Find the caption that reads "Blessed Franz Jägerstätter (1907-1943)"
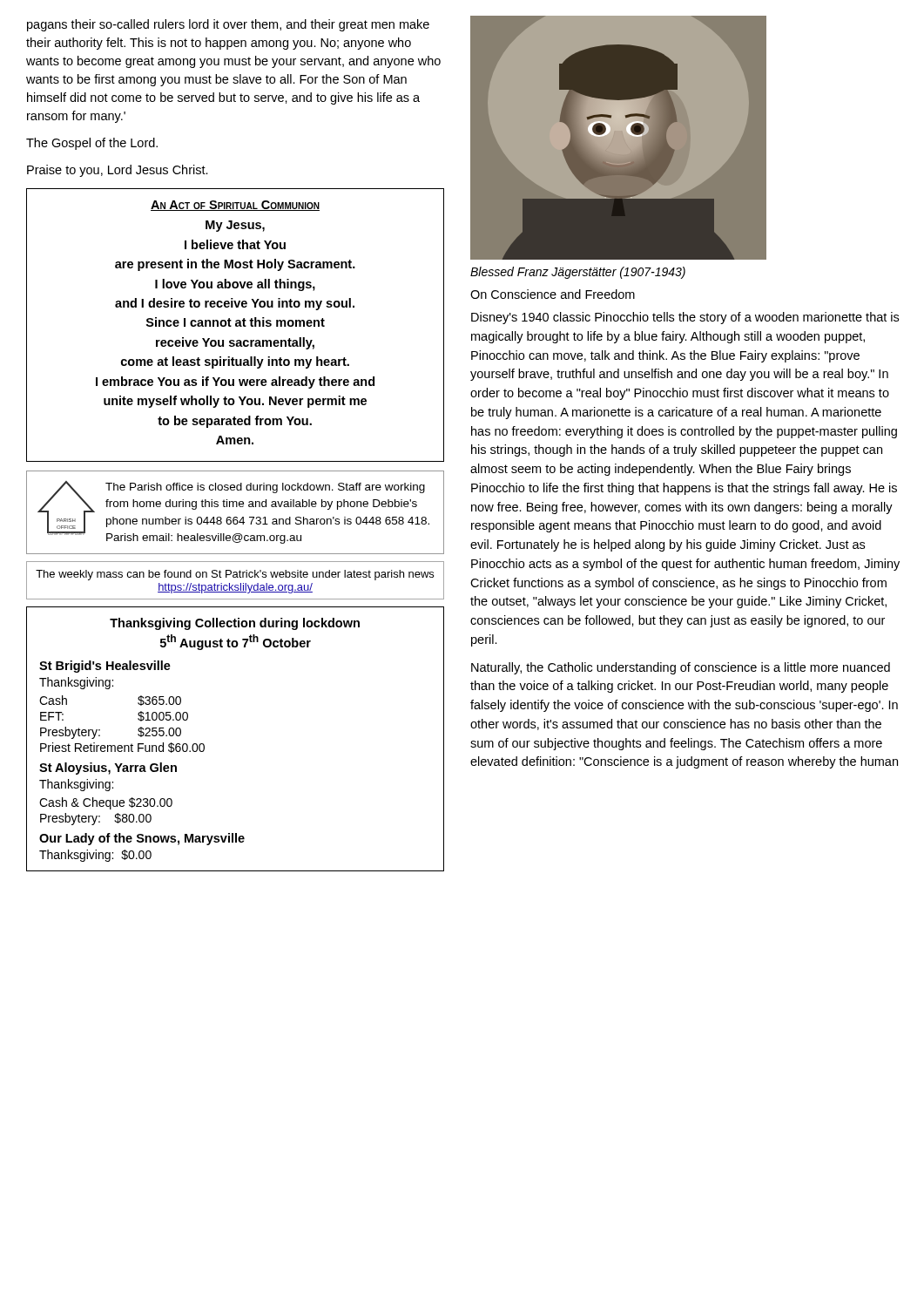 tap(578, 272)
